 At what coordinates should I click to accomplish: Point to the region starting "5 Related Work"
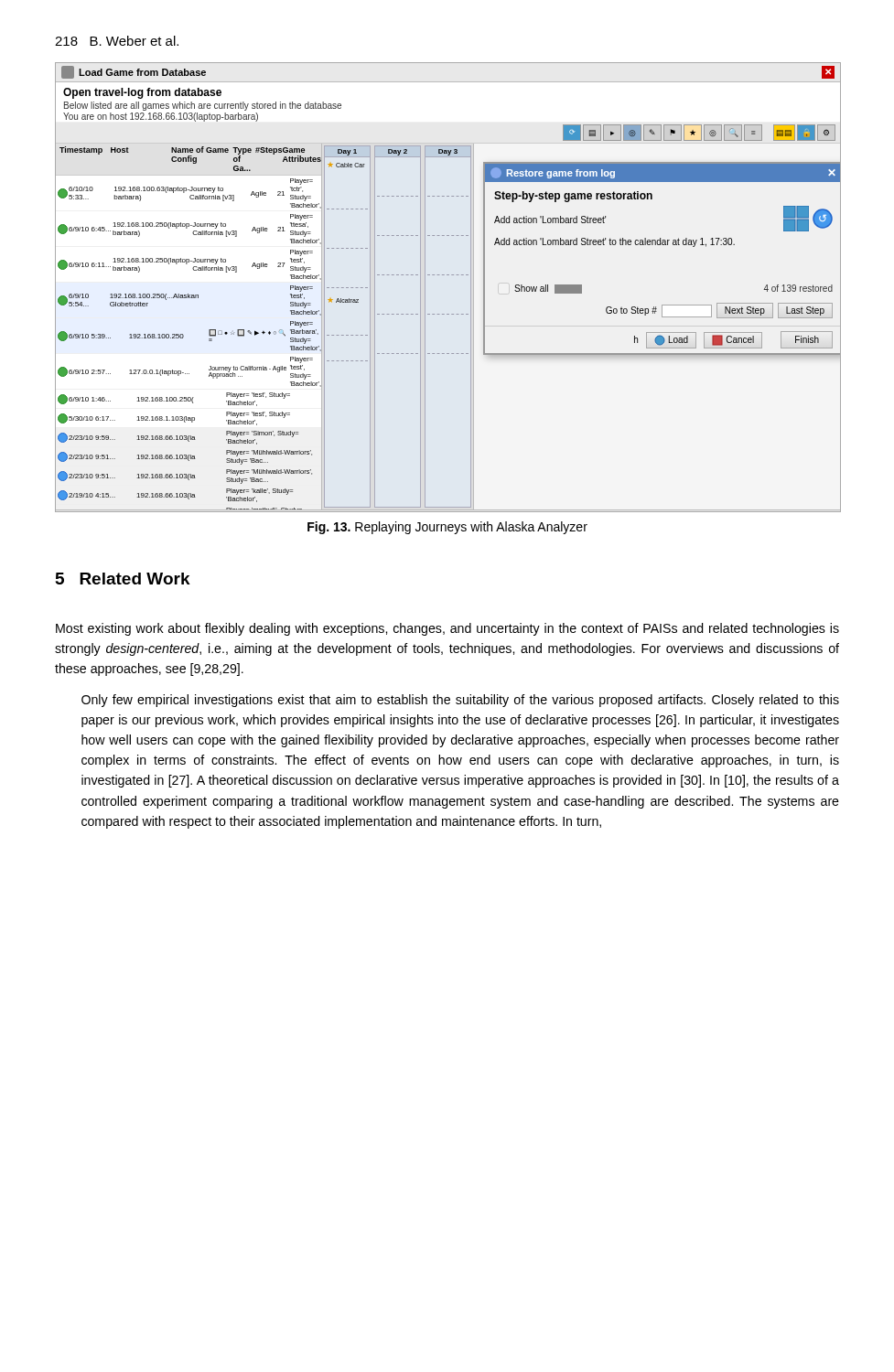click(x=122, y=579)
